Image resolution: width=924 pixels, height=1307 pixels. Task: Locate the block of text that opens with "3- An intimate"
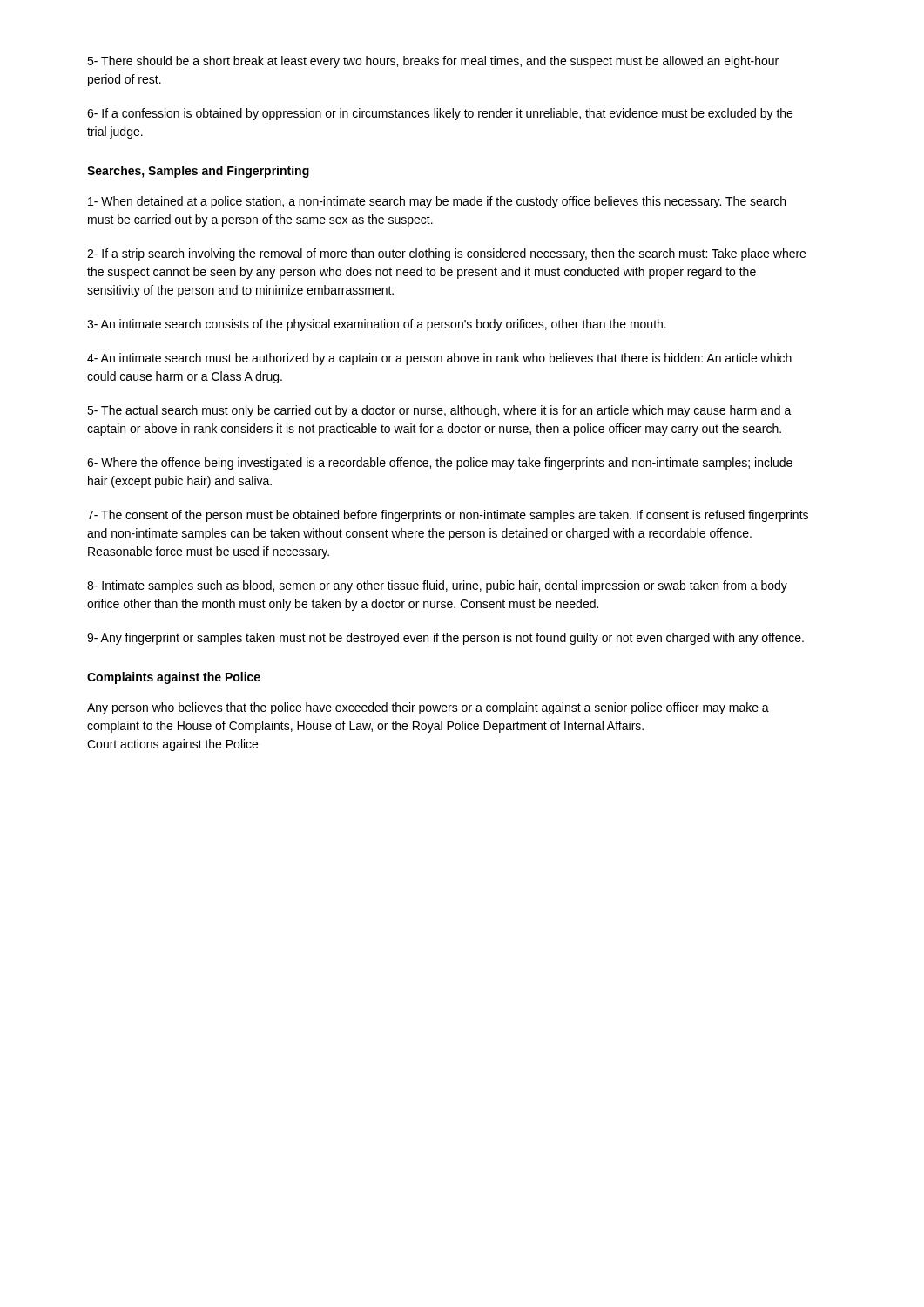point(377,324)
